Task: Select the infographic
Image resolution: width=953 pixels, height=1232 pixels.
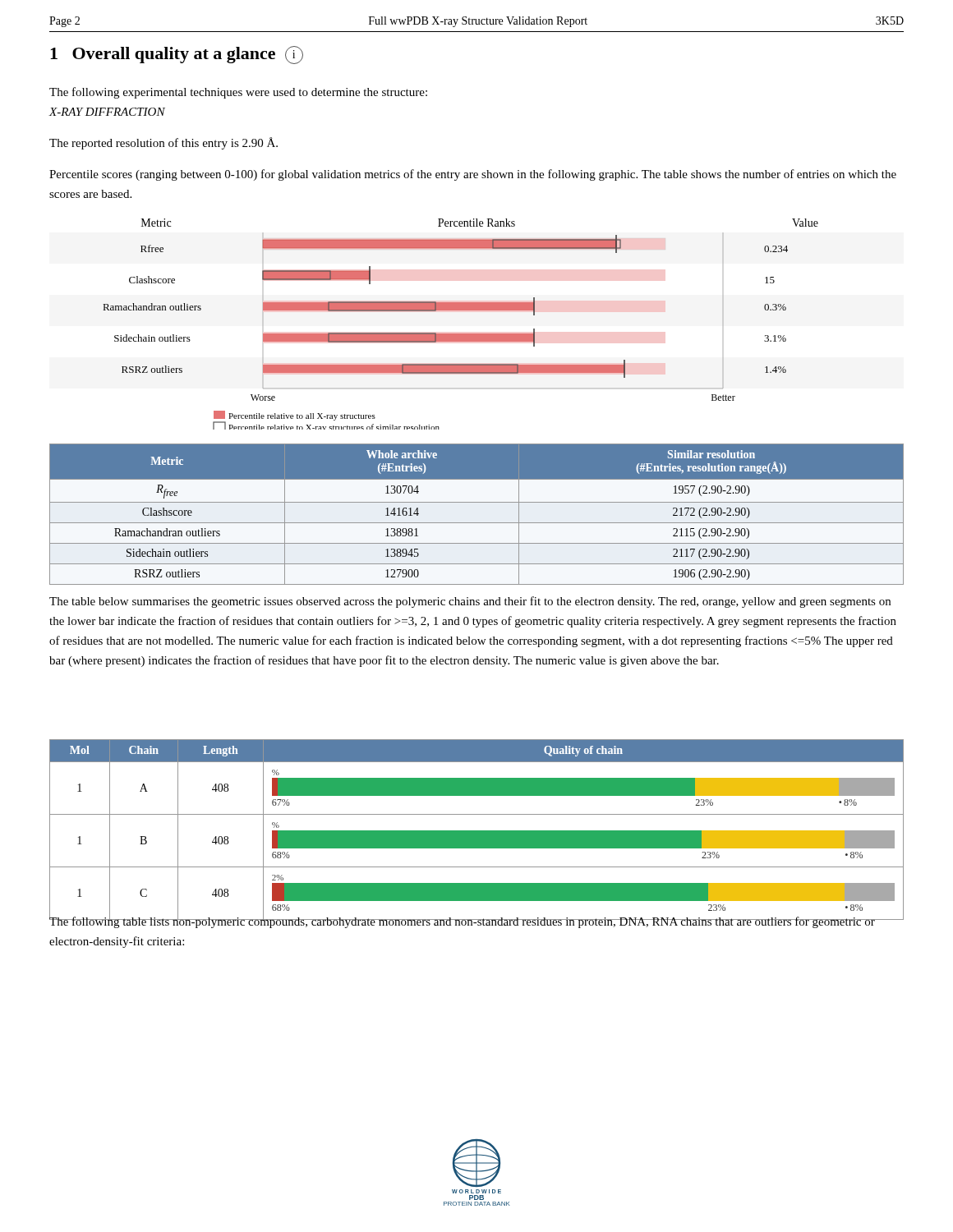Action: point(476,322)
